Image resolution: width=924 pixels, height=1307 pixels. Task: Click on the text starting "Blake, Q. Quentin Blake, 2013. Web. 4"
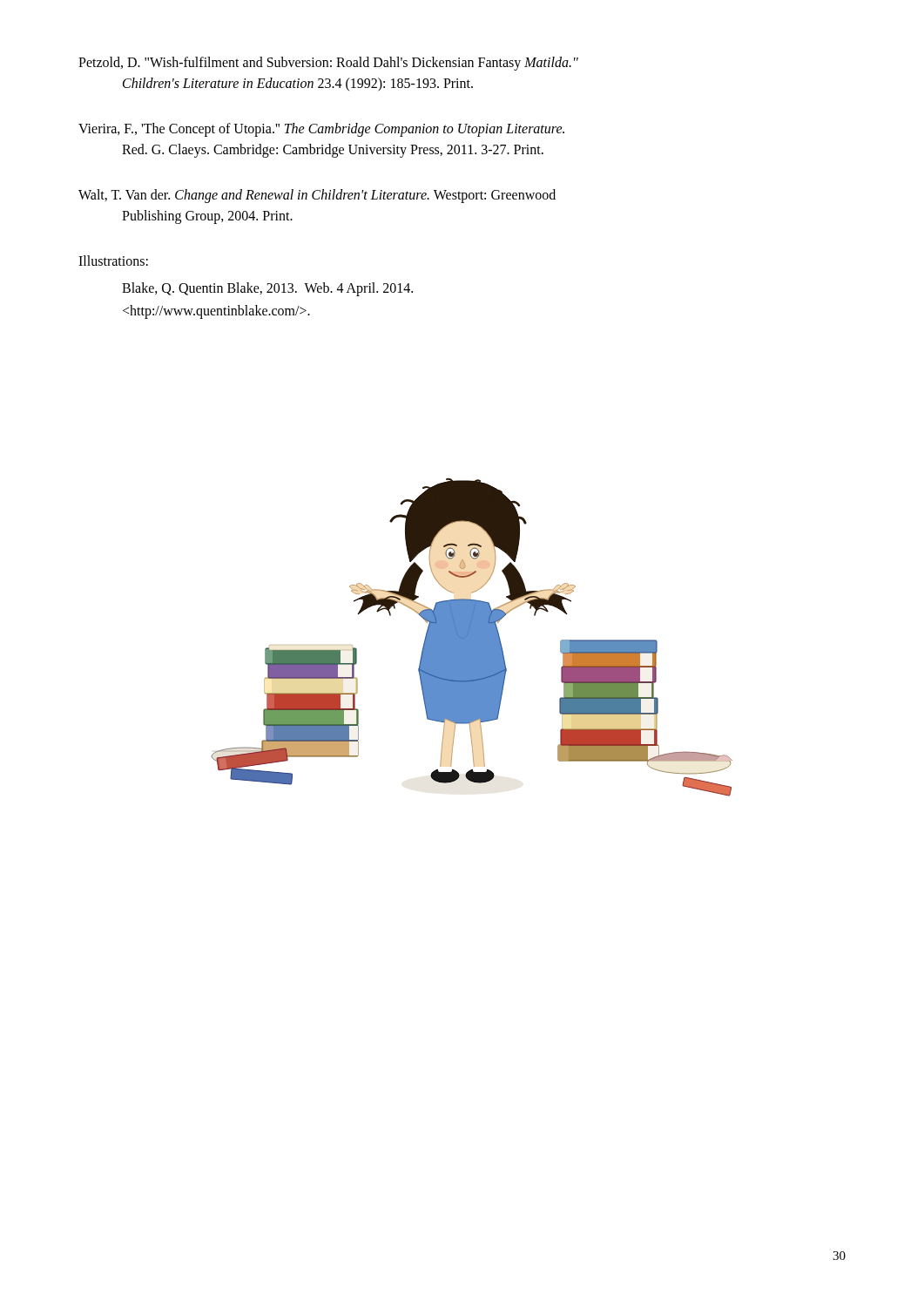(x=268, y=299)
